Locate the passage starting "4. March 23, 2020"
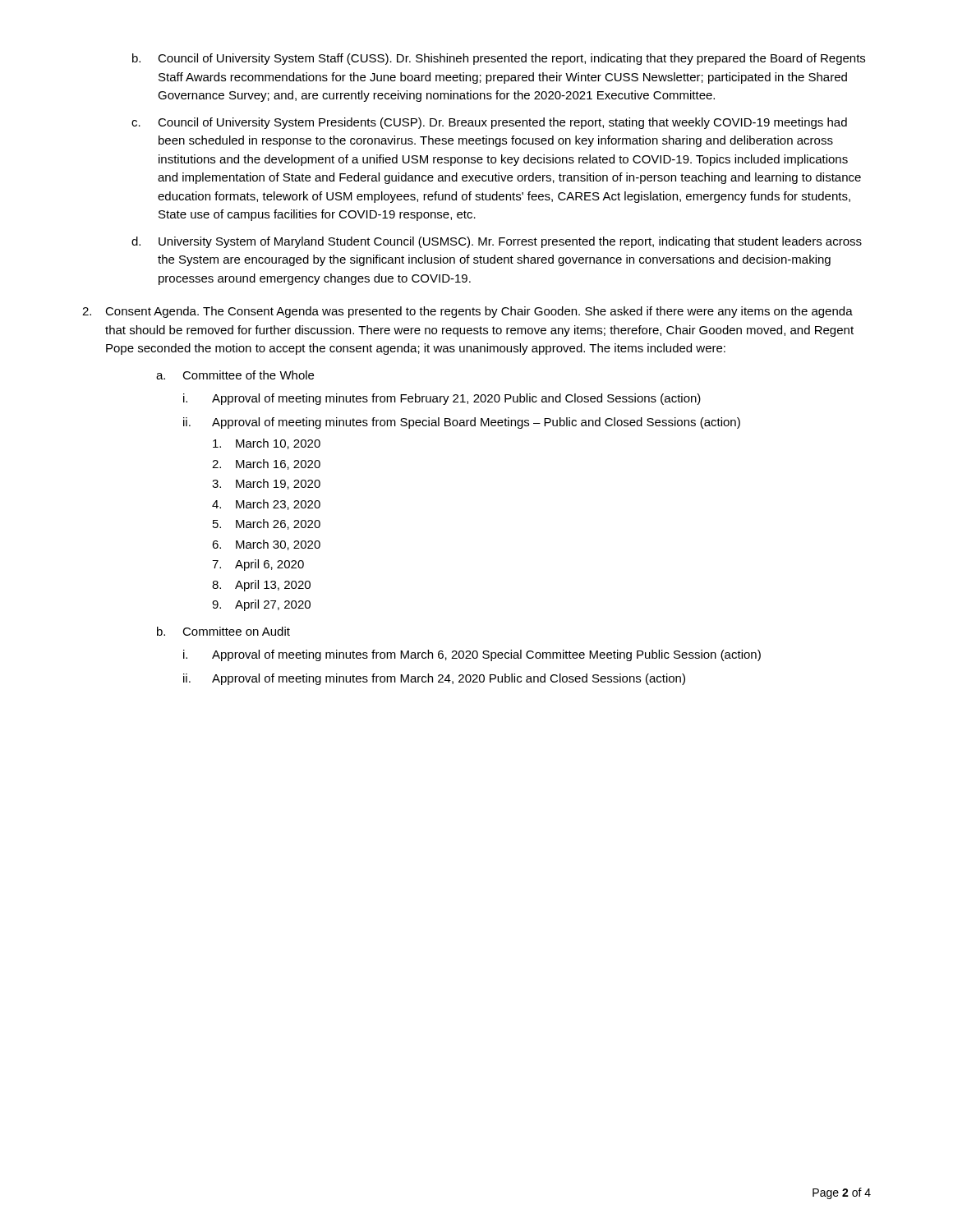953x1232 pixels. (x=266, y=504)
